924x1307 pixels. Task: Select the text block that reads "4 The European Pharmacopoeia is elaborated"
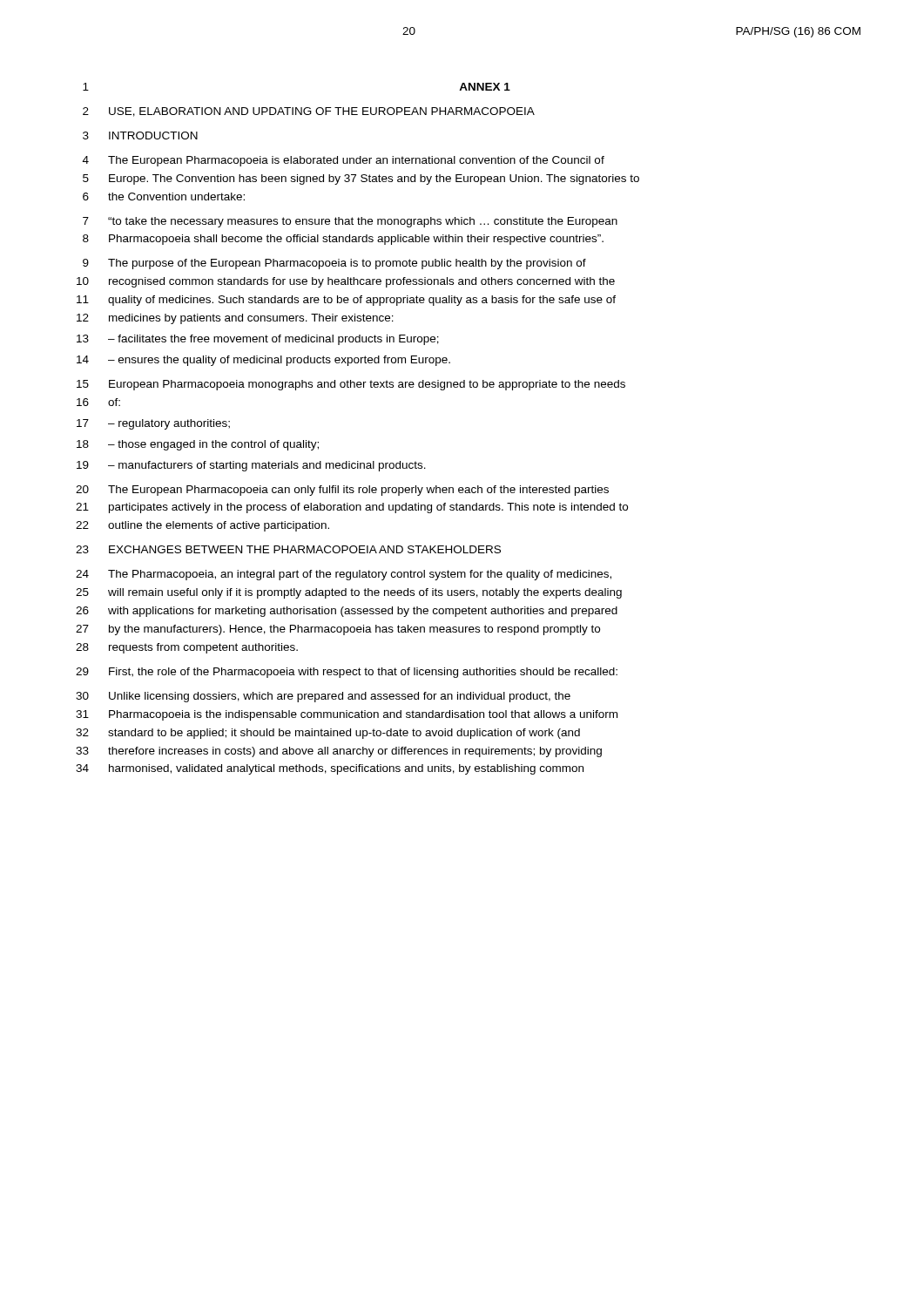462,179
